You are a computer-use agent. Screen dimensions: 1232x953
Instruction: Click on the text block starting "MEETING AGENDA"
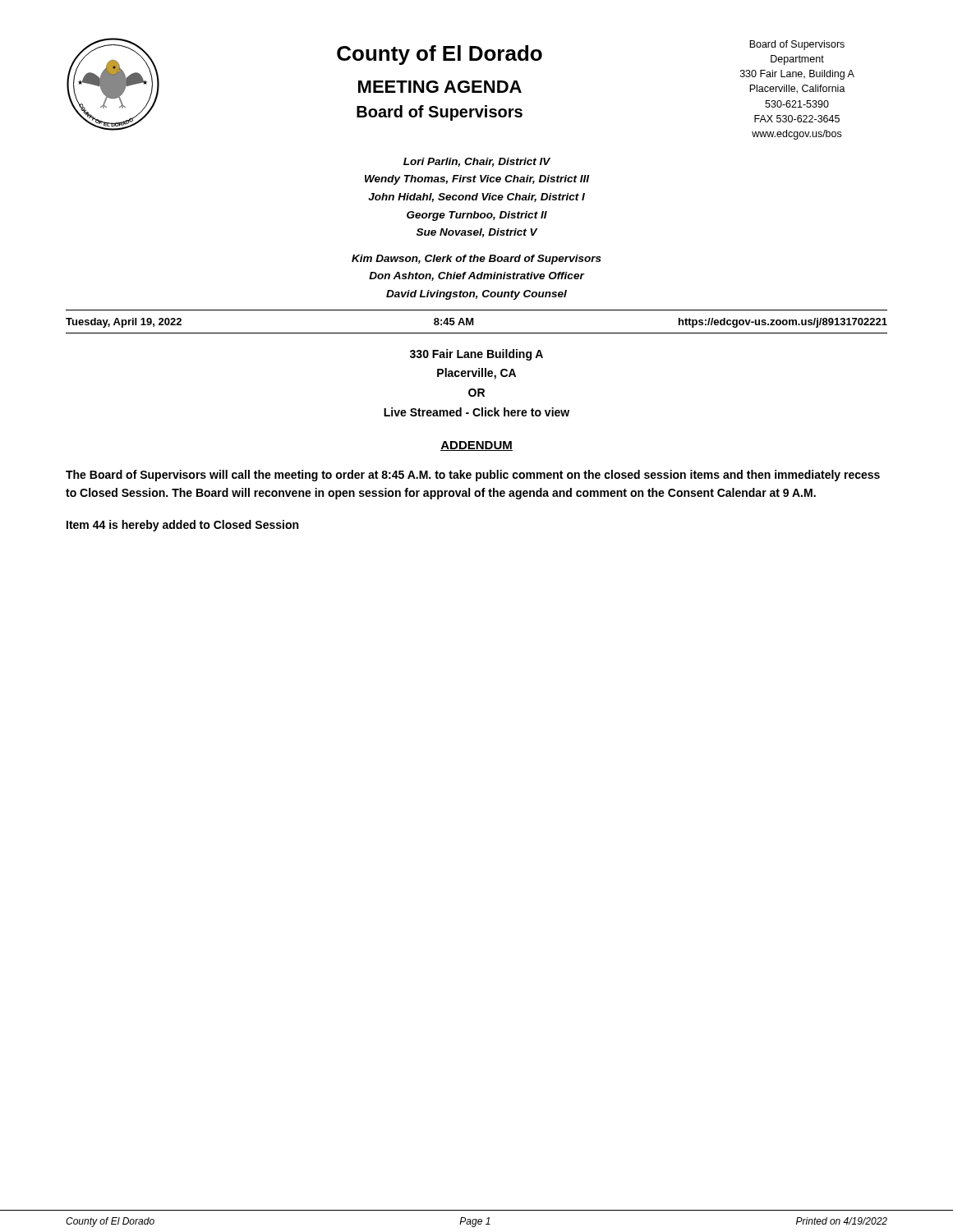(440, 87)
